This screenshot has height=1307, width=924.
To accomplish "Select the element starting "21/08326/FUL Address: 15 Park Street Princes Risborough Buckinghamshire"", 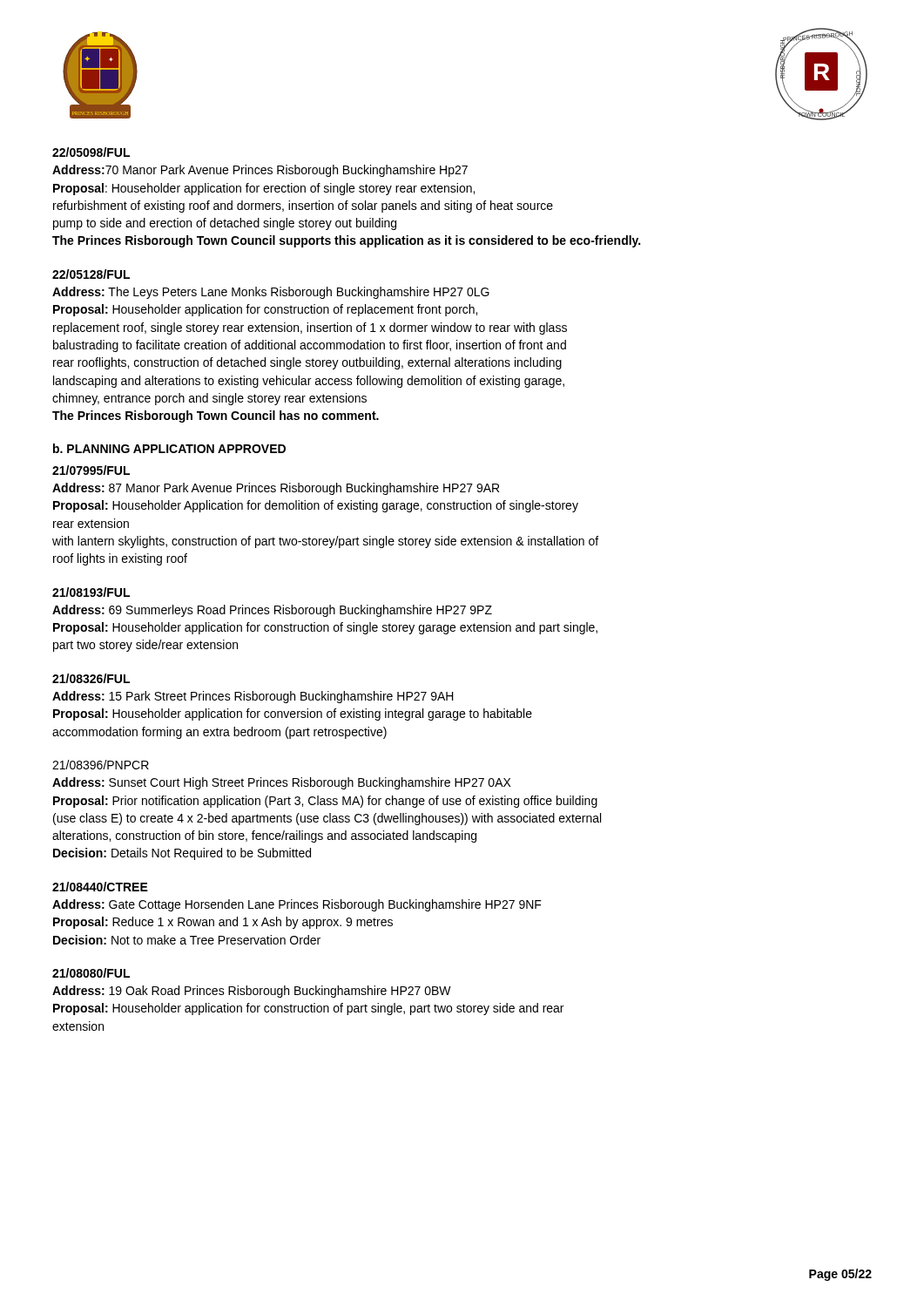I will 462,705.
